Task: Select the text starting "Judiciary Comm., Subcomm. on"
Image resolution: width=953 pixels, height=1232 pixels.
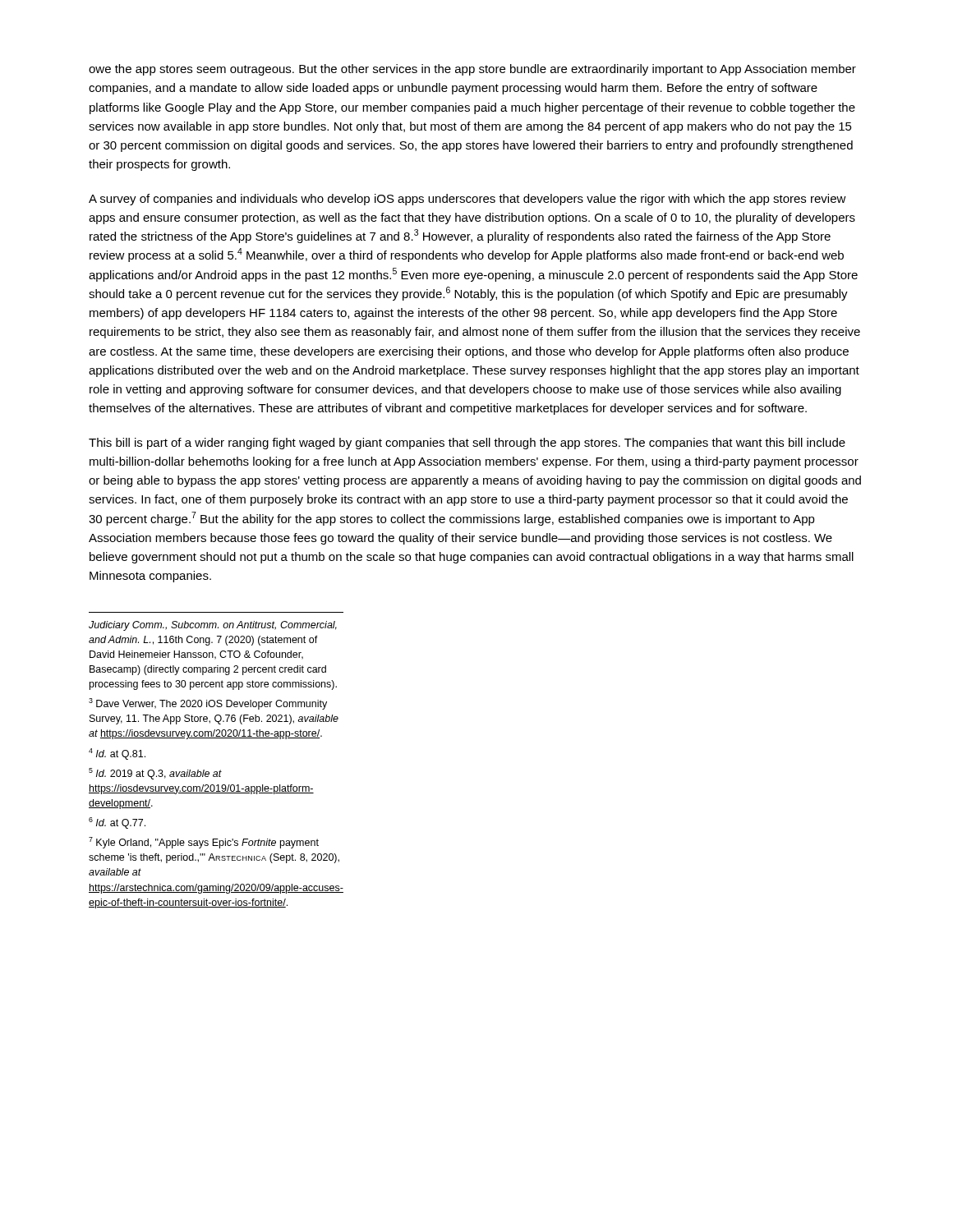Action: coord(213,654)
